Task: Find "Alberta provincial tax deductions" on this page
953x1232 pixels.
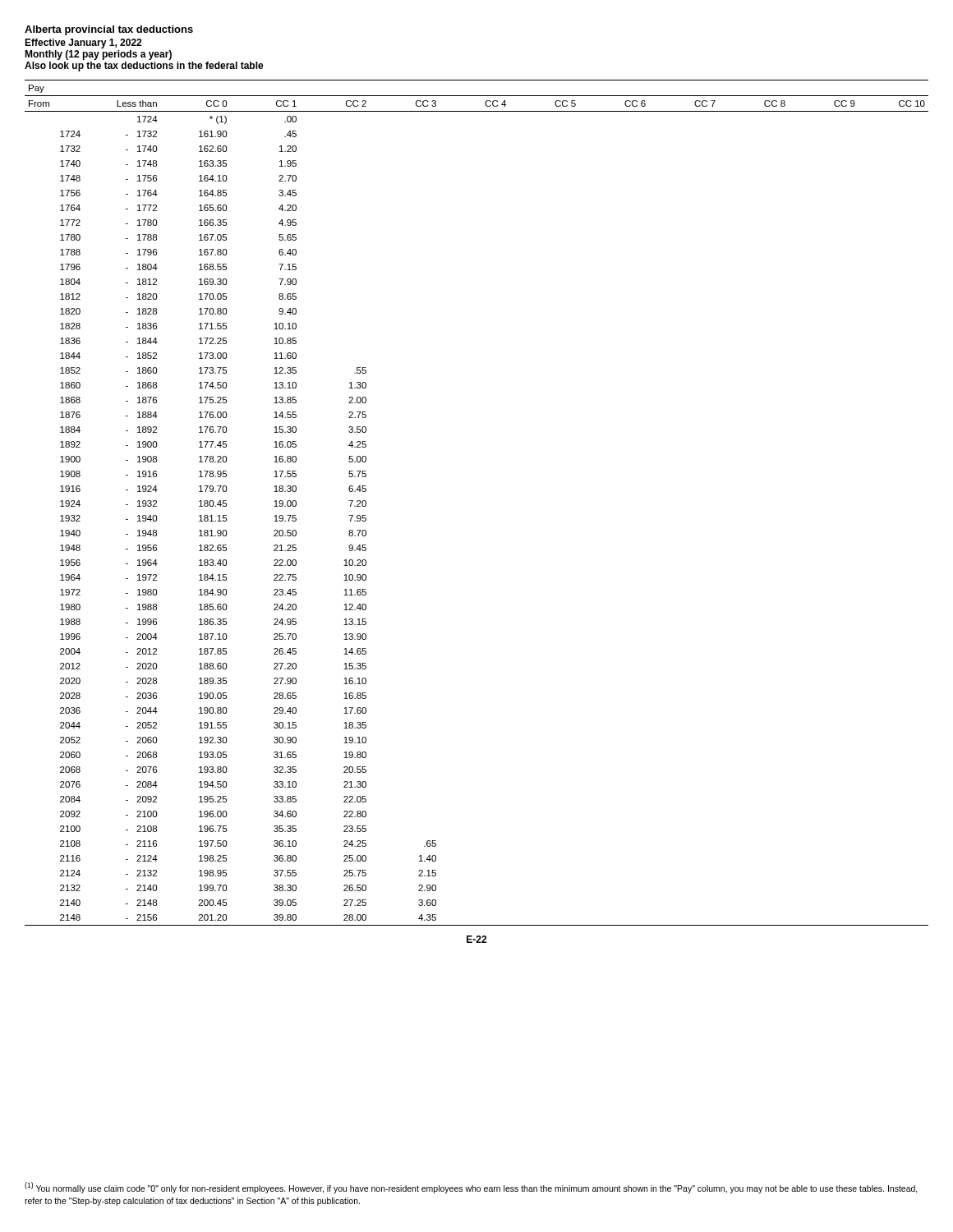Action: (109, 29)
